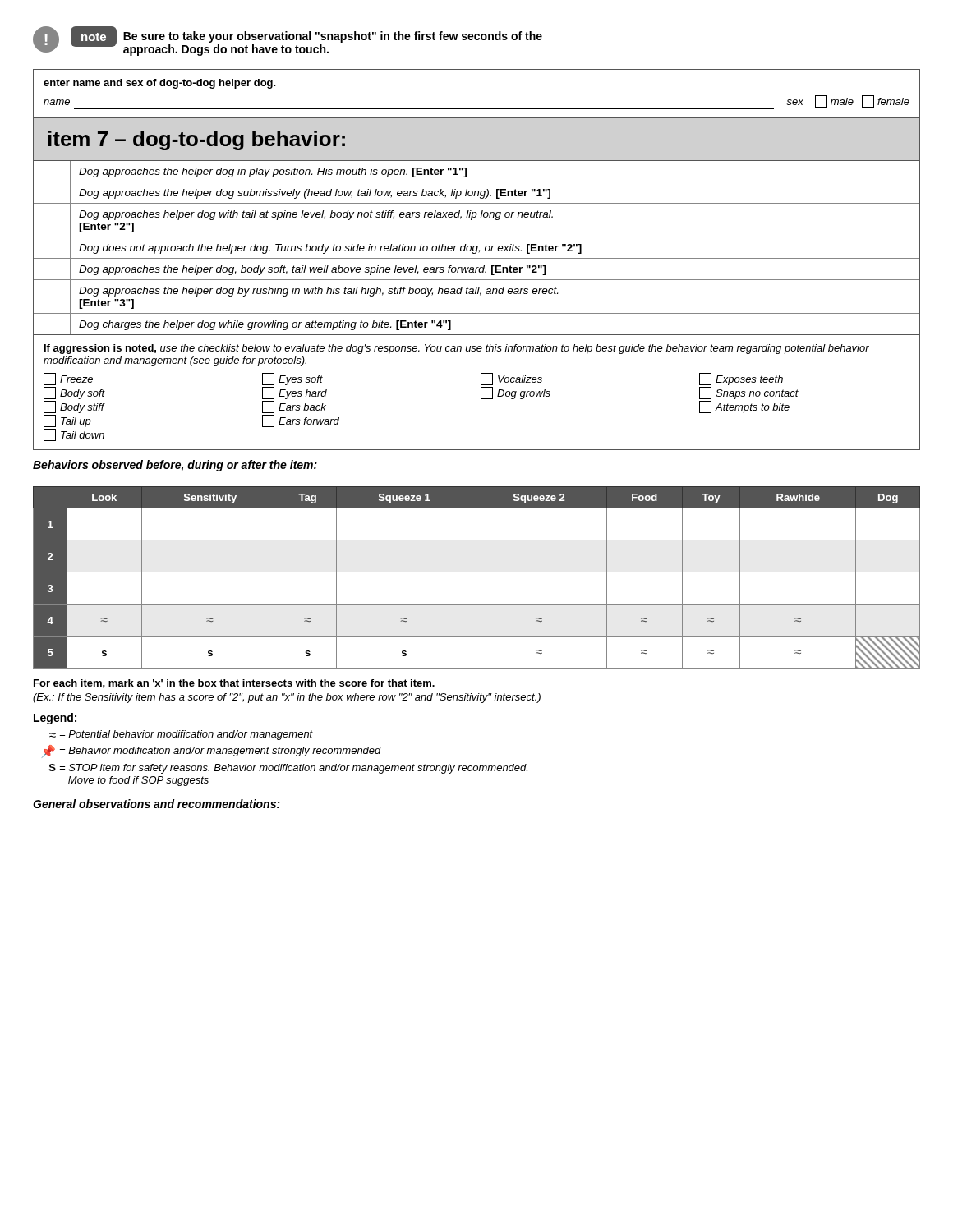Select the text block that reads "For each item, mark"
Screen dimensions: 1232x953
tap(476, 690)
